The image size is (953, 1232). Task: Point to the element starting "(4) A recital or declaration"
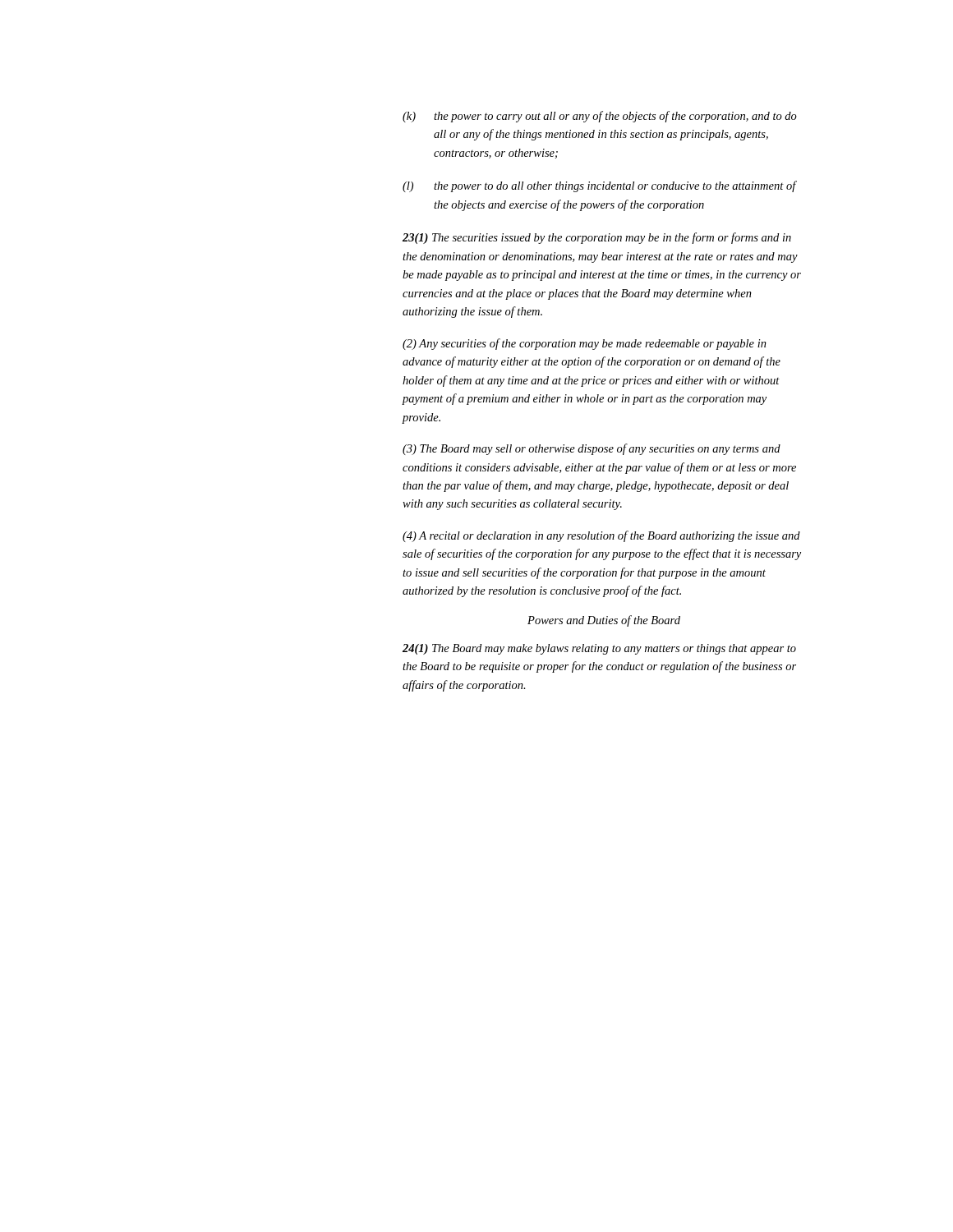[602, 563]
